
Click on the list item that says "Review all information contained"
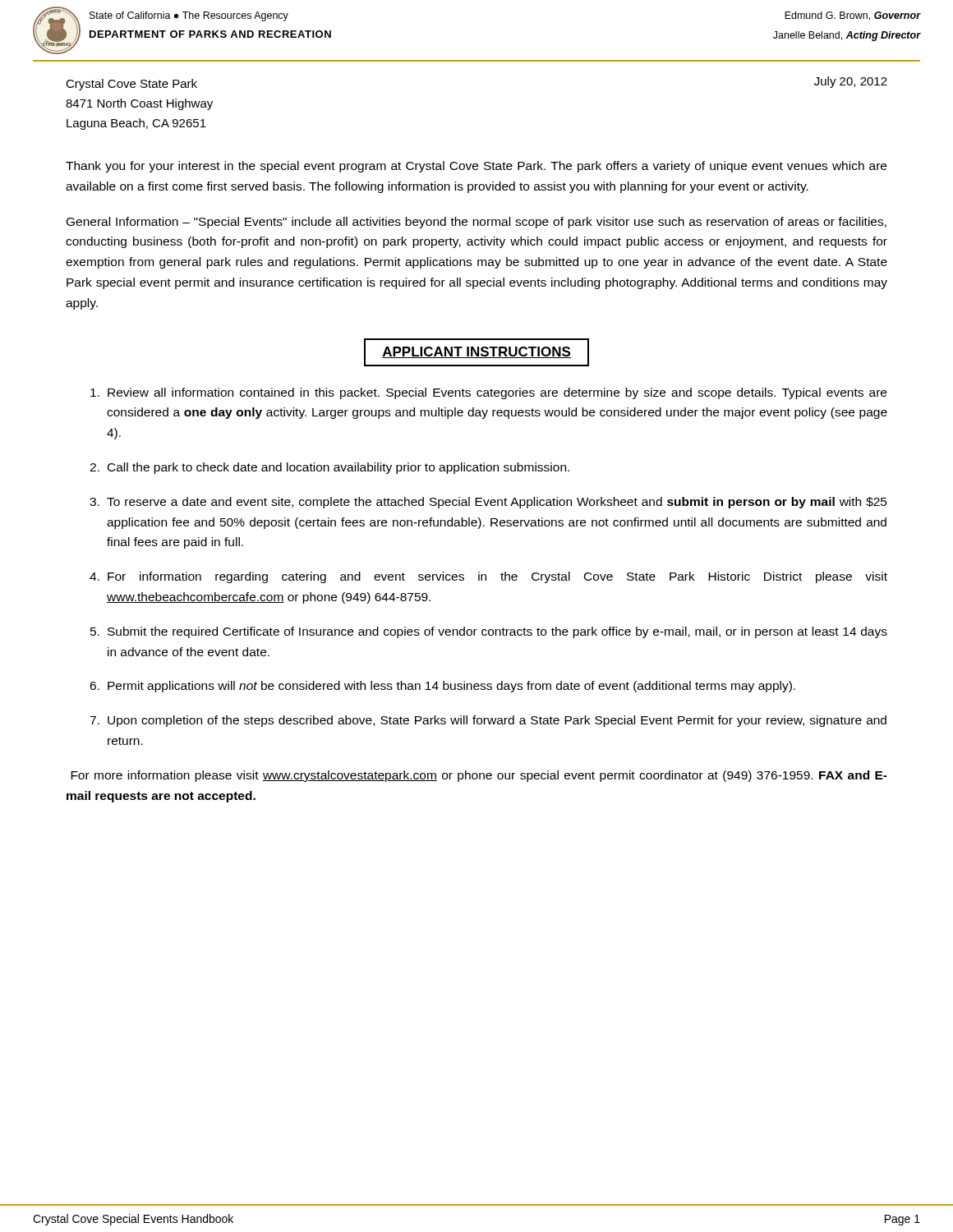(476, 413)
